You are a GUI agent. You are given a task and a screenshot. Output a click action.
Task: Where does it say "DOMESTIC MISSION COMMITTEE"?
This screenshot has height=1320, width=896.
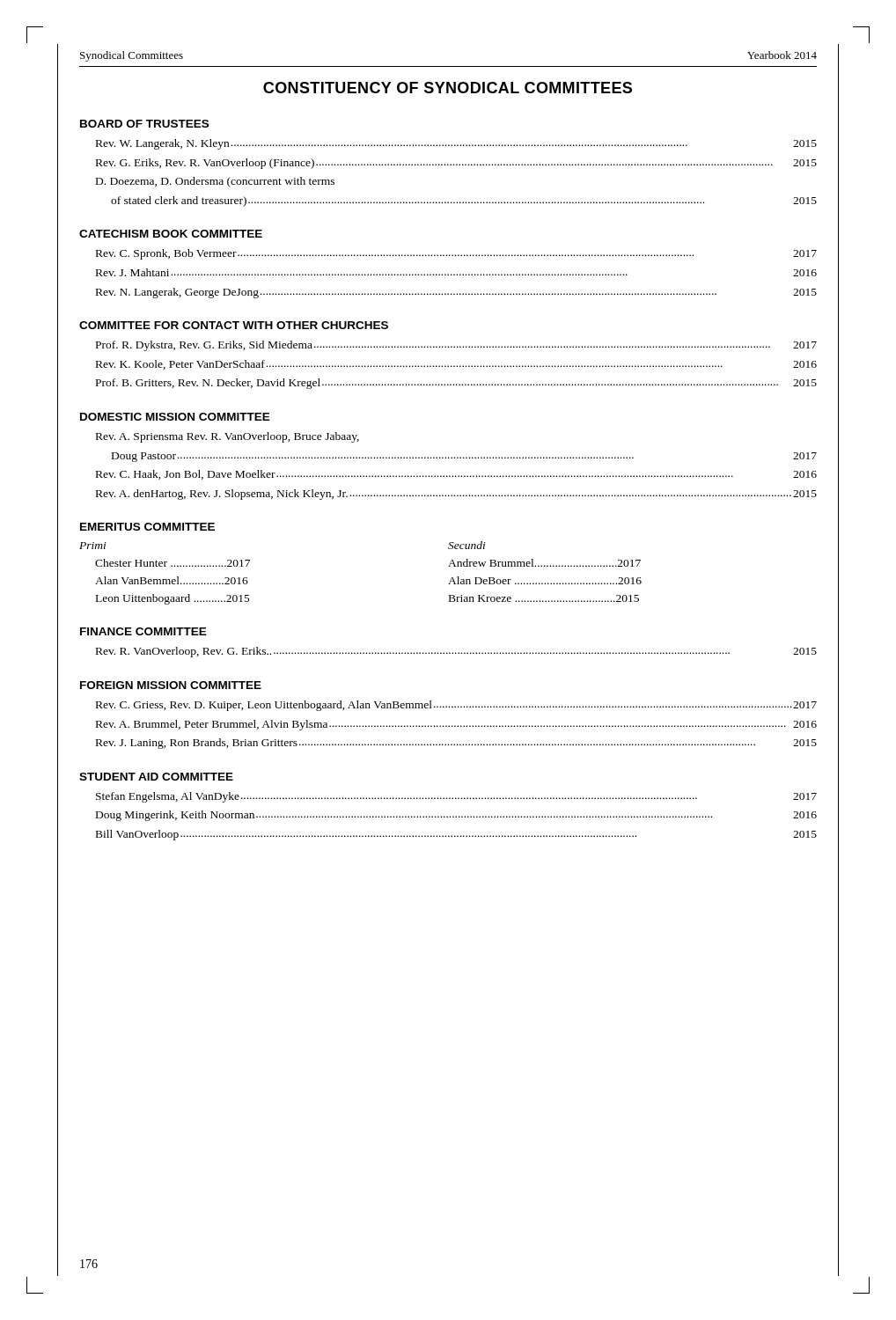click(175, 417)
